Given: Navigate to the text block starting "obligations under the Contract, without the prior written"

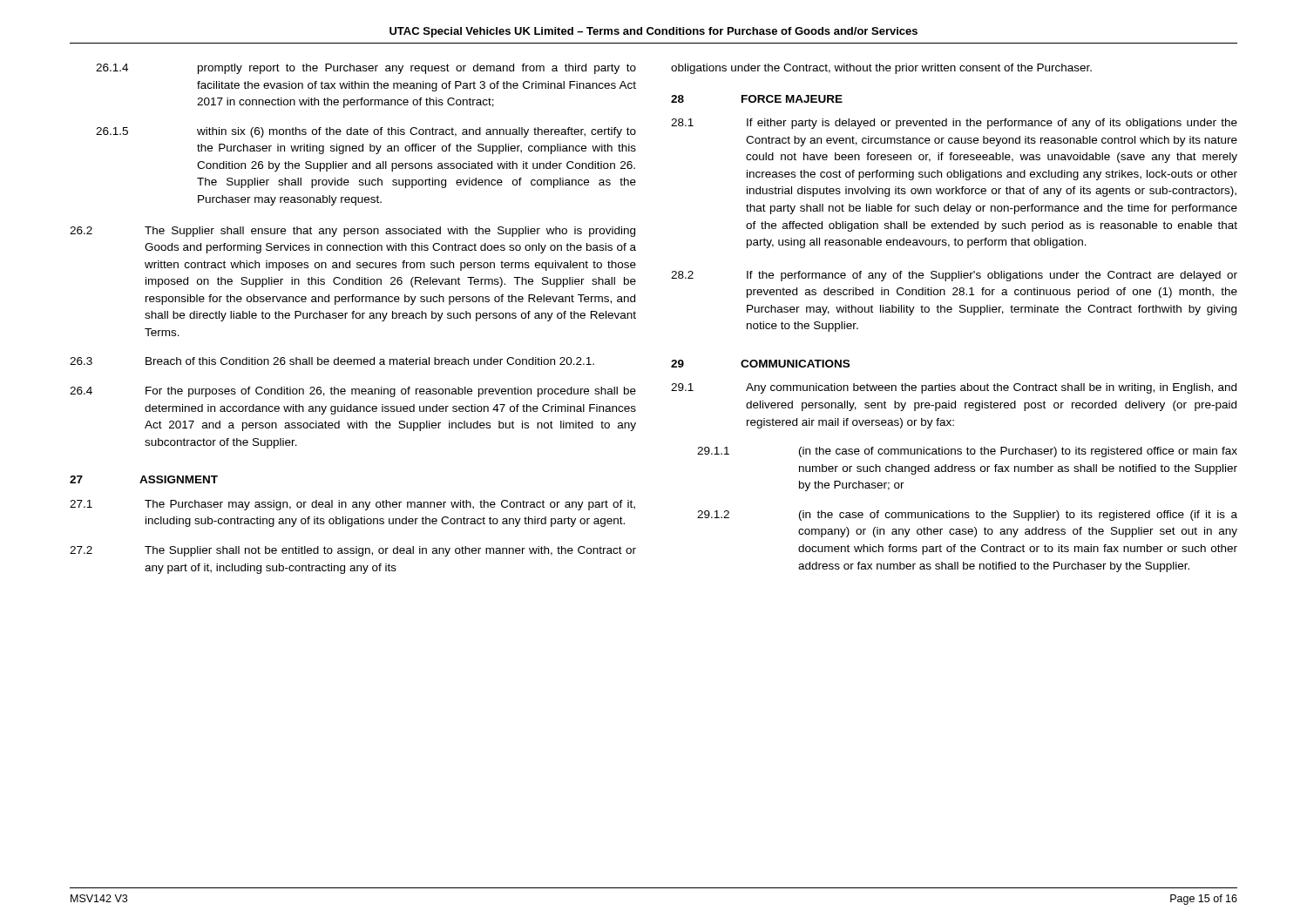Looking at the screenshot, I should [x=882, y=67].
